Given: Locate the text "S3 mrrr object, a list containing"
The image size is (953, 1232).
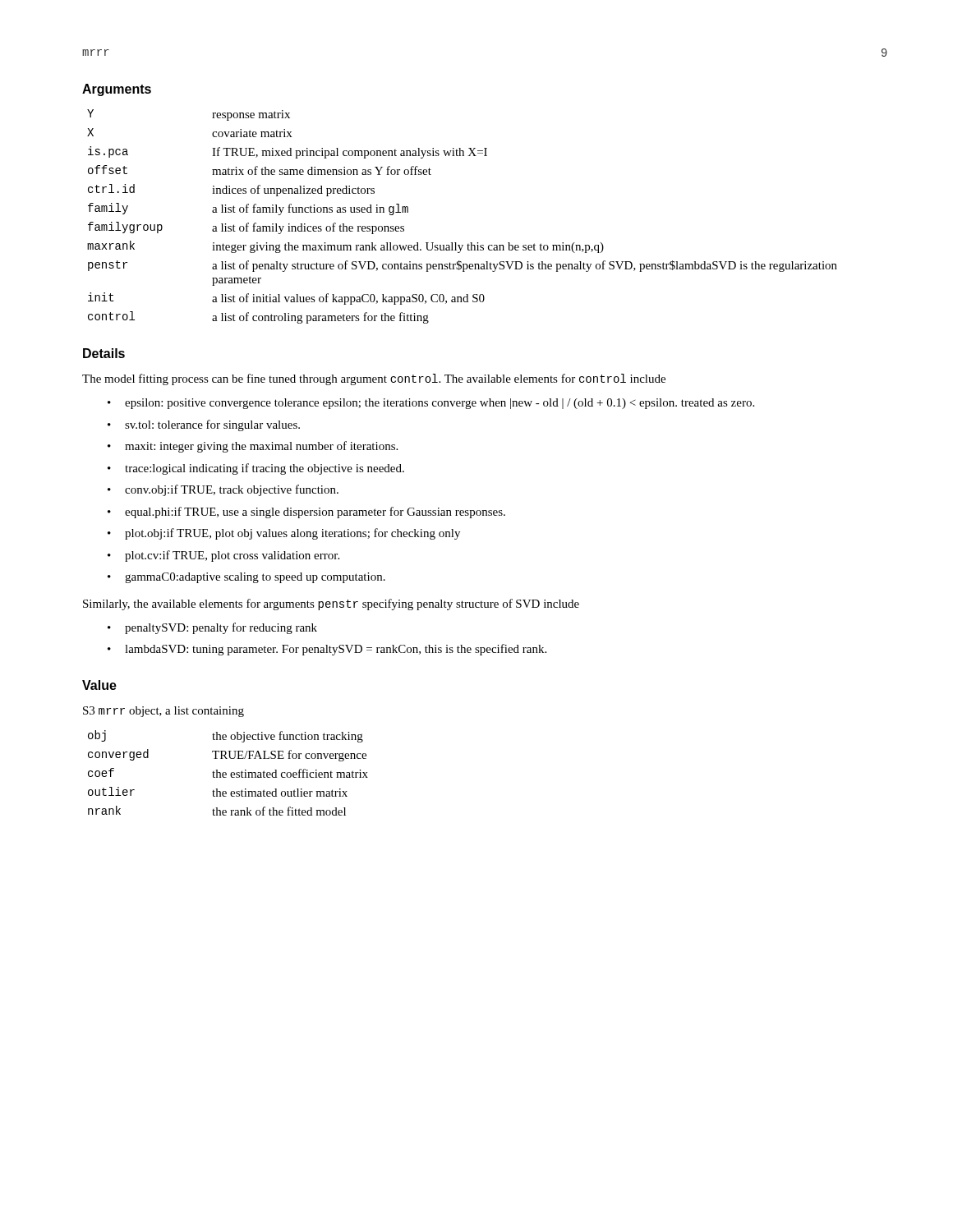Looking at the screenshot, I should 163,710.
